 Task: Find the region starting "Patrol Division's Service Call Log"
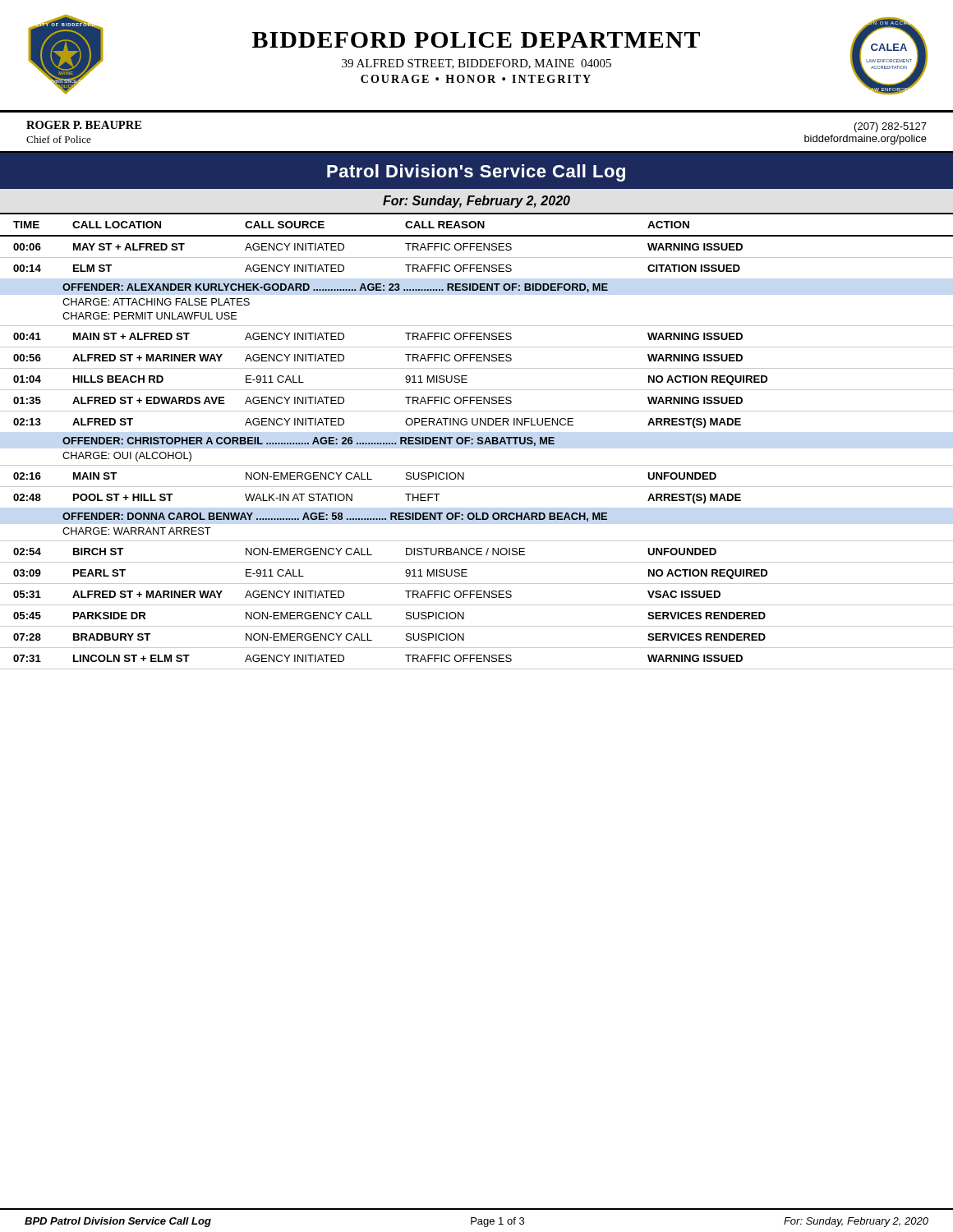pos(476,171)
